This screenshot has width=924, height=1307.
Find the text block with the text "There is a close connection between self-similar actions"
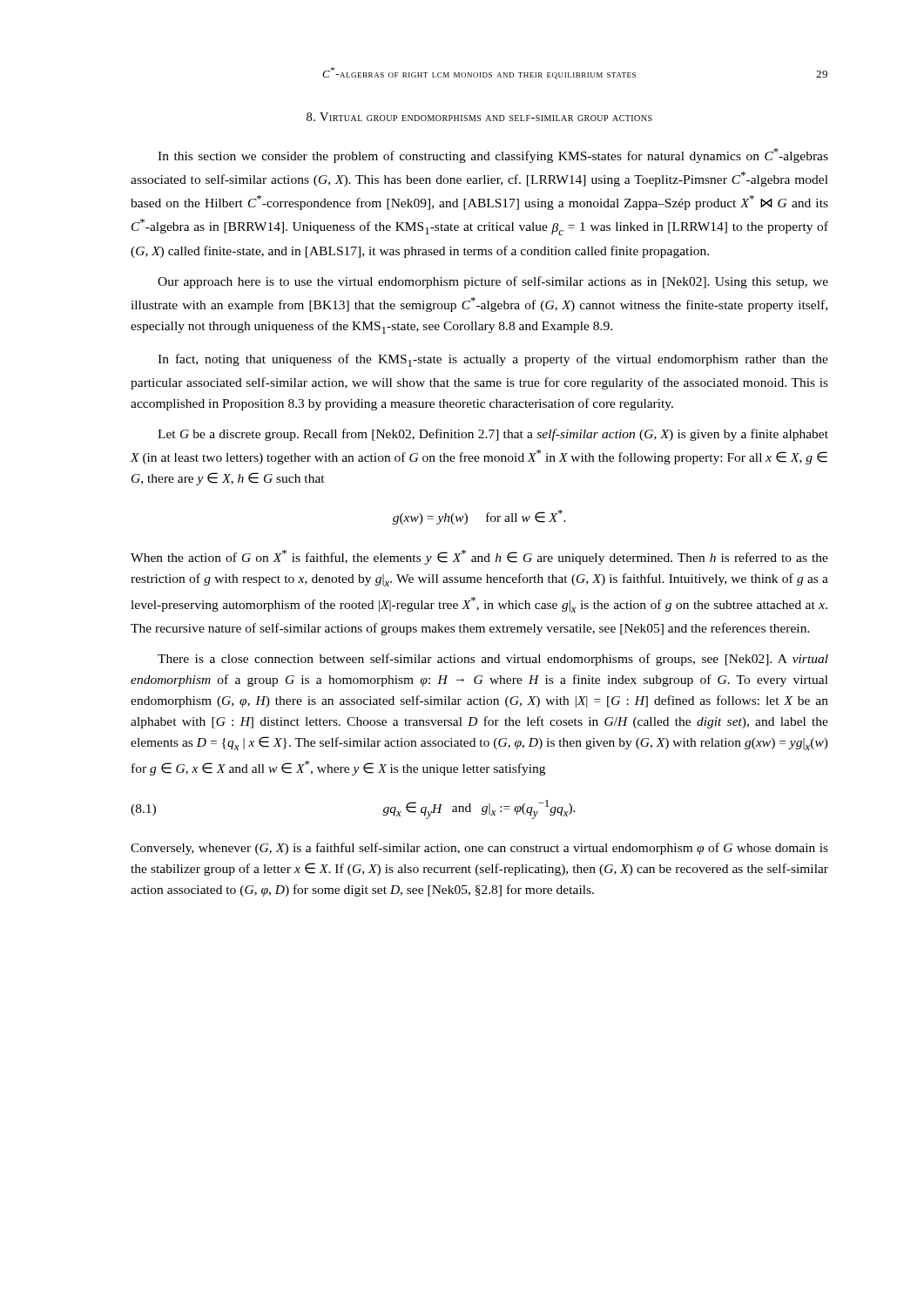tap(479, 714)
